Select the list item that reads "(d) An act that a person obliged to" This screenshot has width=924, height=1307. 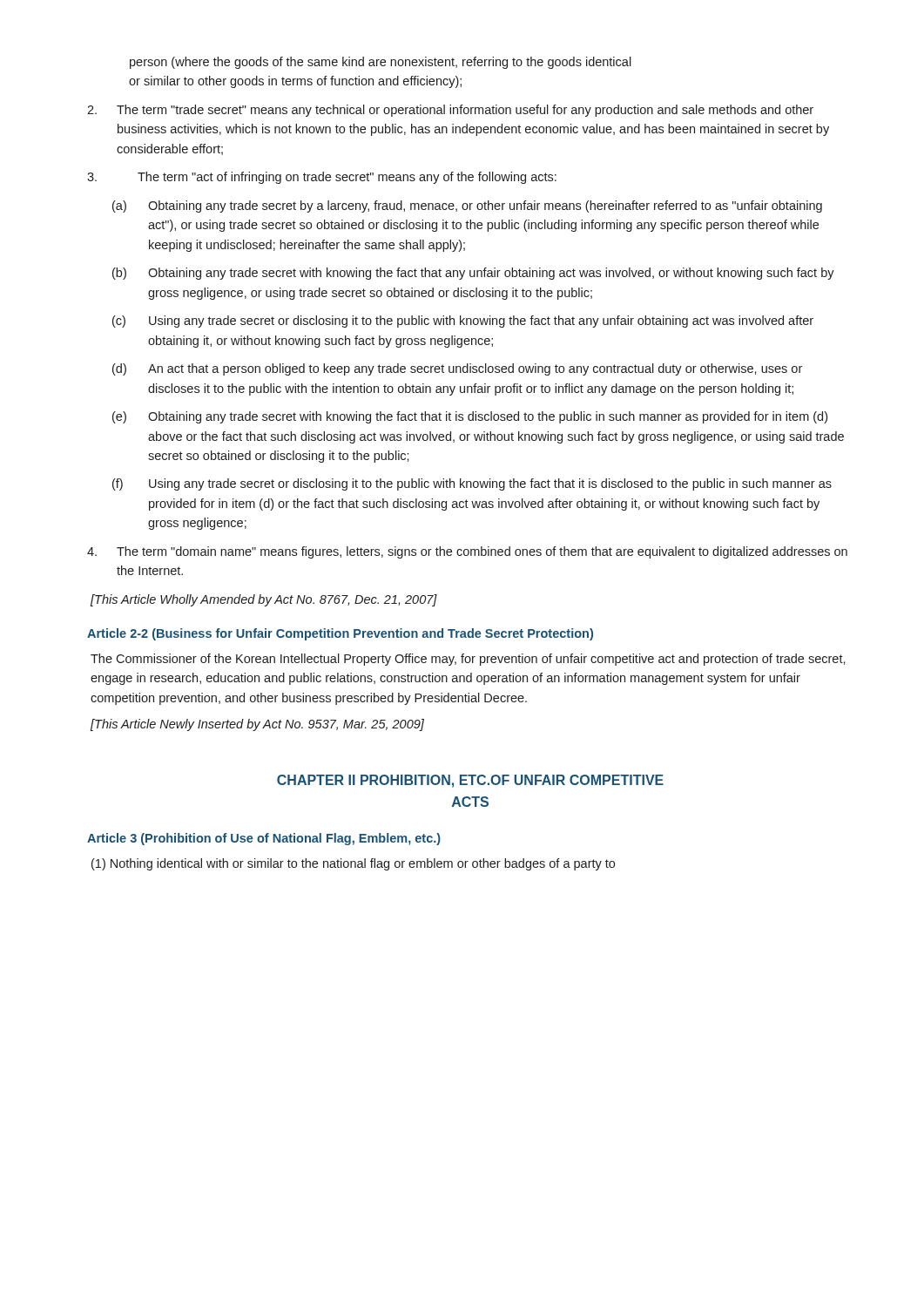[482, 379]
